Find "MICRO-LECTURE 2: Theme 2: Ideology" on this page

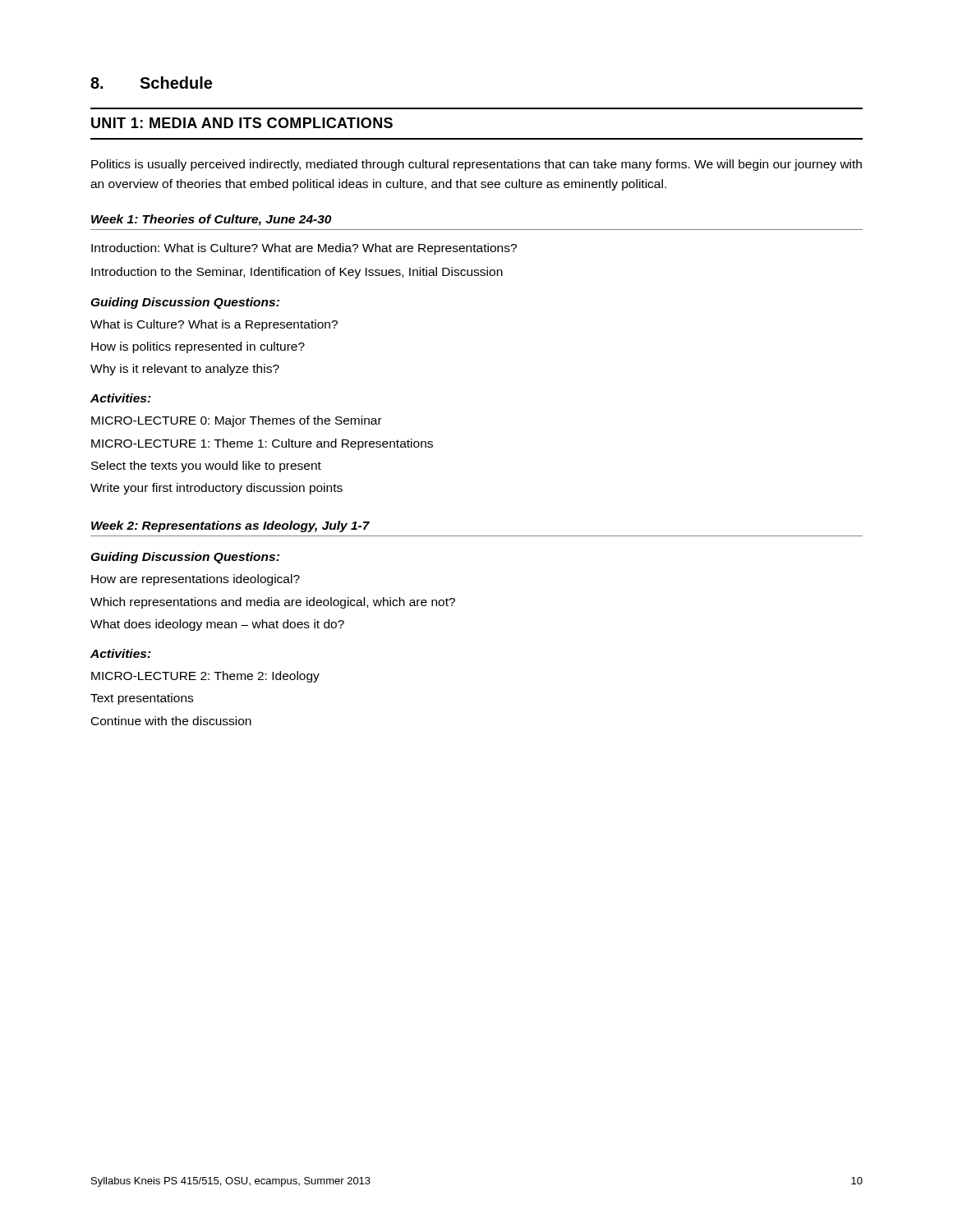pos(205,676)
